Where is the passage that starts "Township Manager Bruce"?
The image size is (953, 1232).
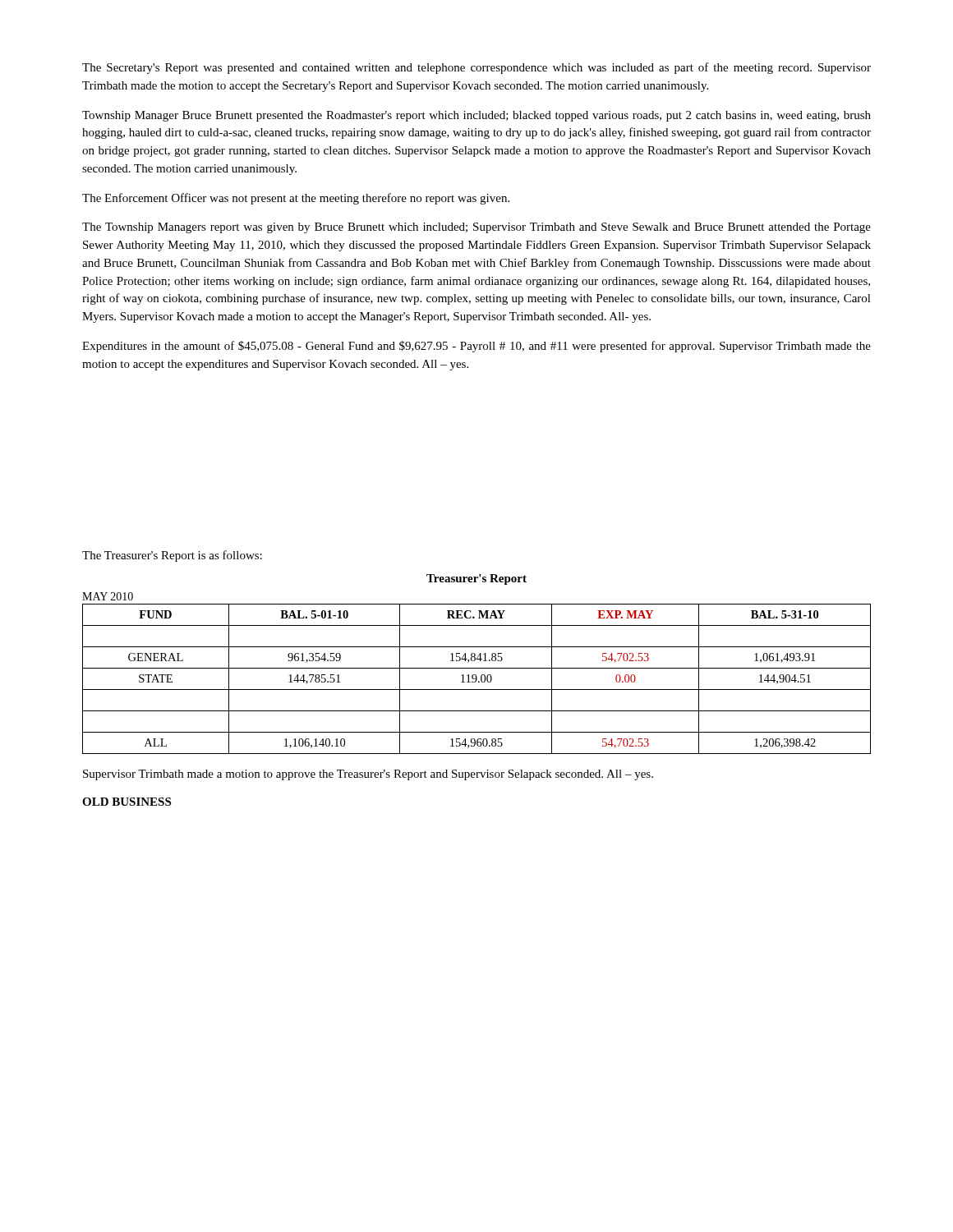click(476, 141)
